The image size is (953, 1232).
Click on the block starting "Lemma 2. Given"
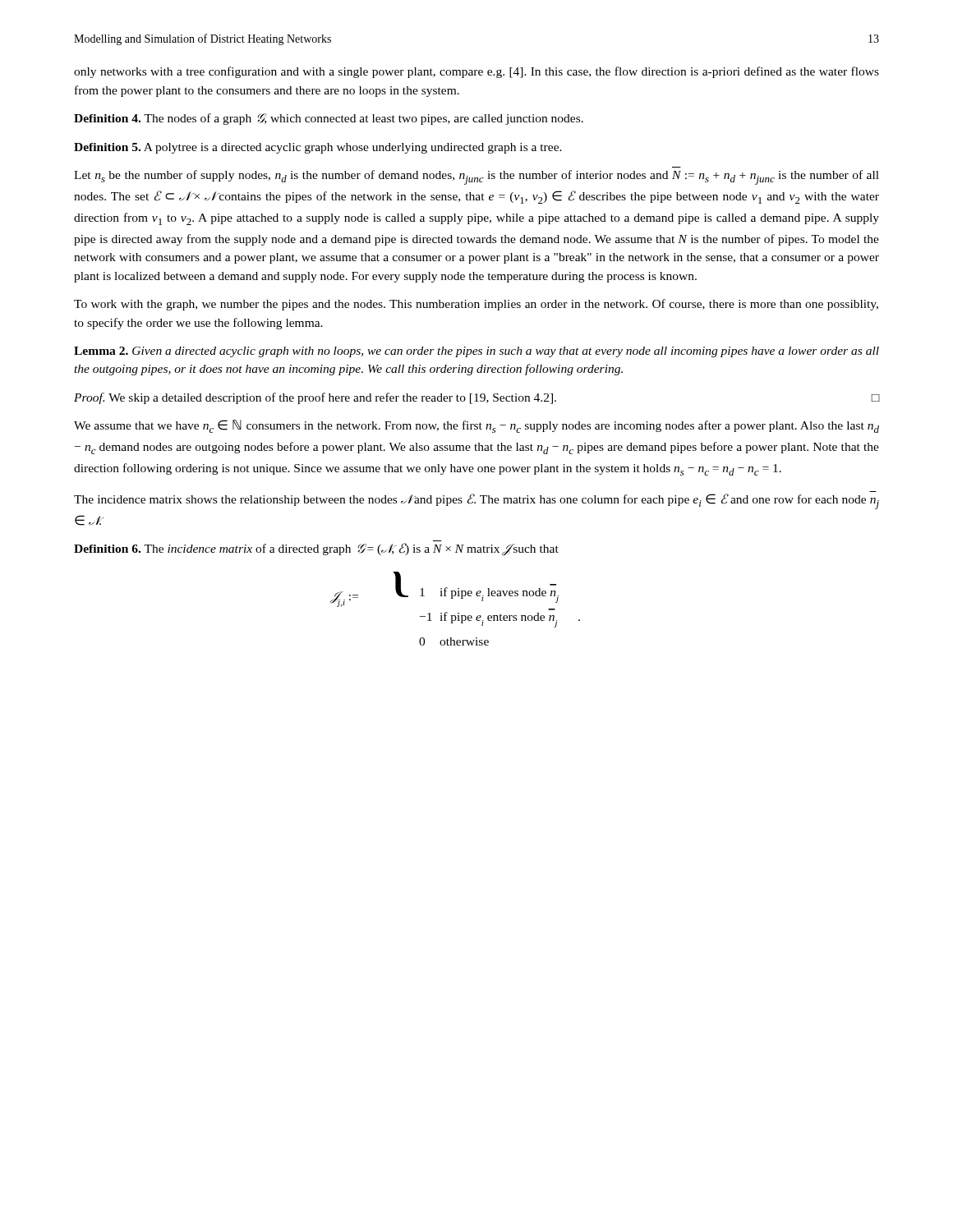pos(476,360)
